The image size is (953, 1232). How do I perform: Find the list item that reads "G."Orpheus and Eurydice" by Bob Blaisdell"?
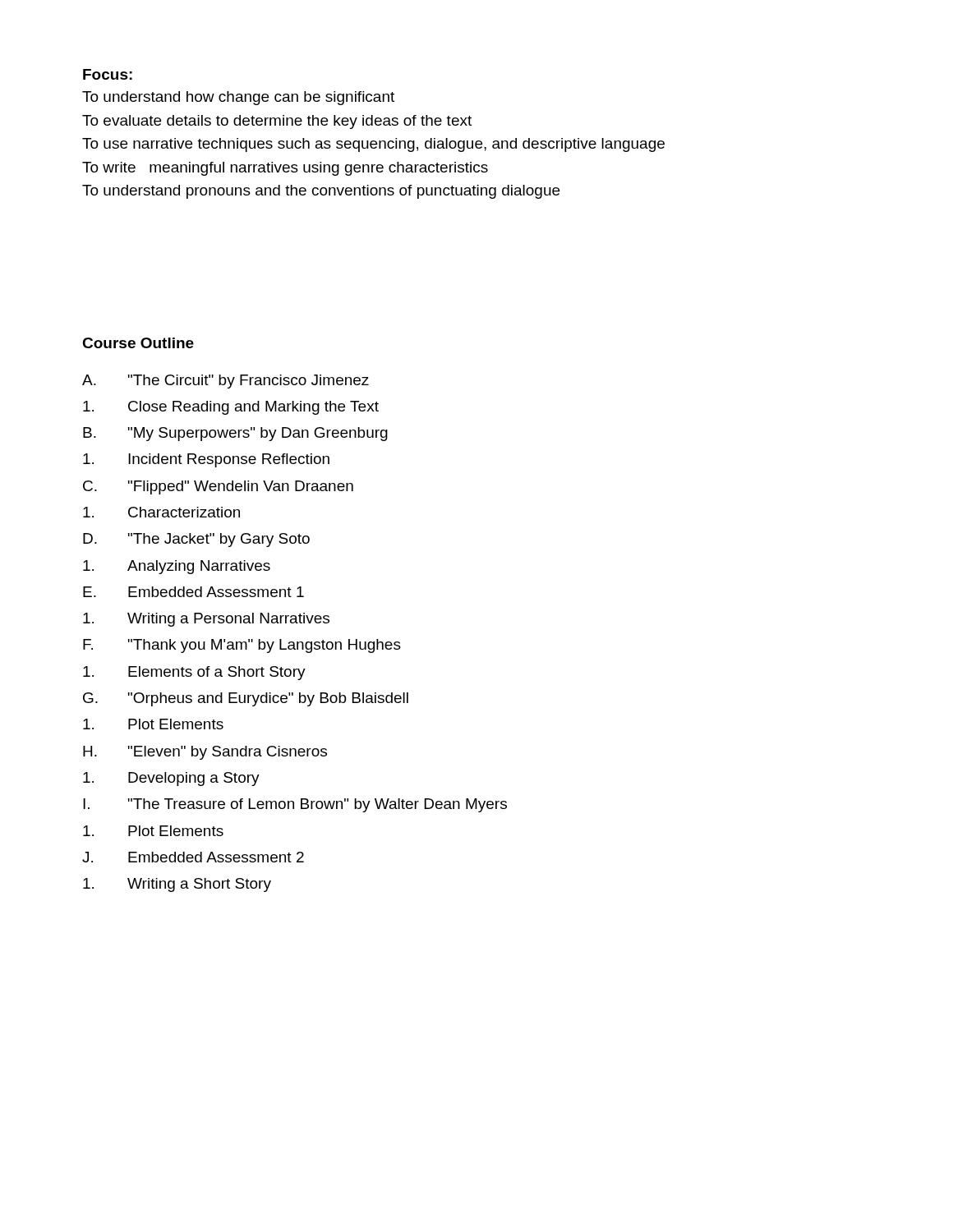point(246,698)
